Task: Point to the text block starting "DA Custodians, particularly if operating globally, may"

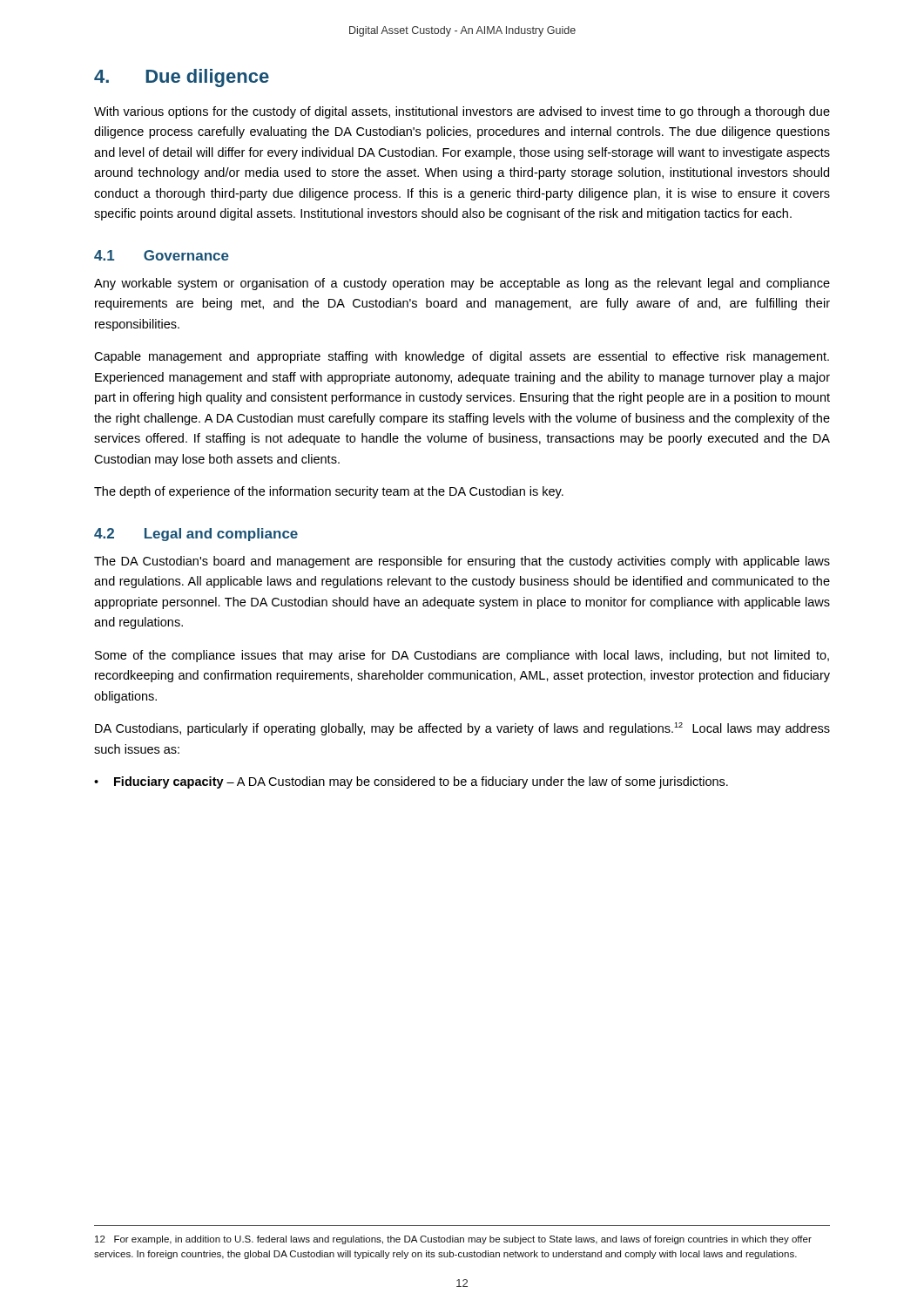Action: pos(462,738)
